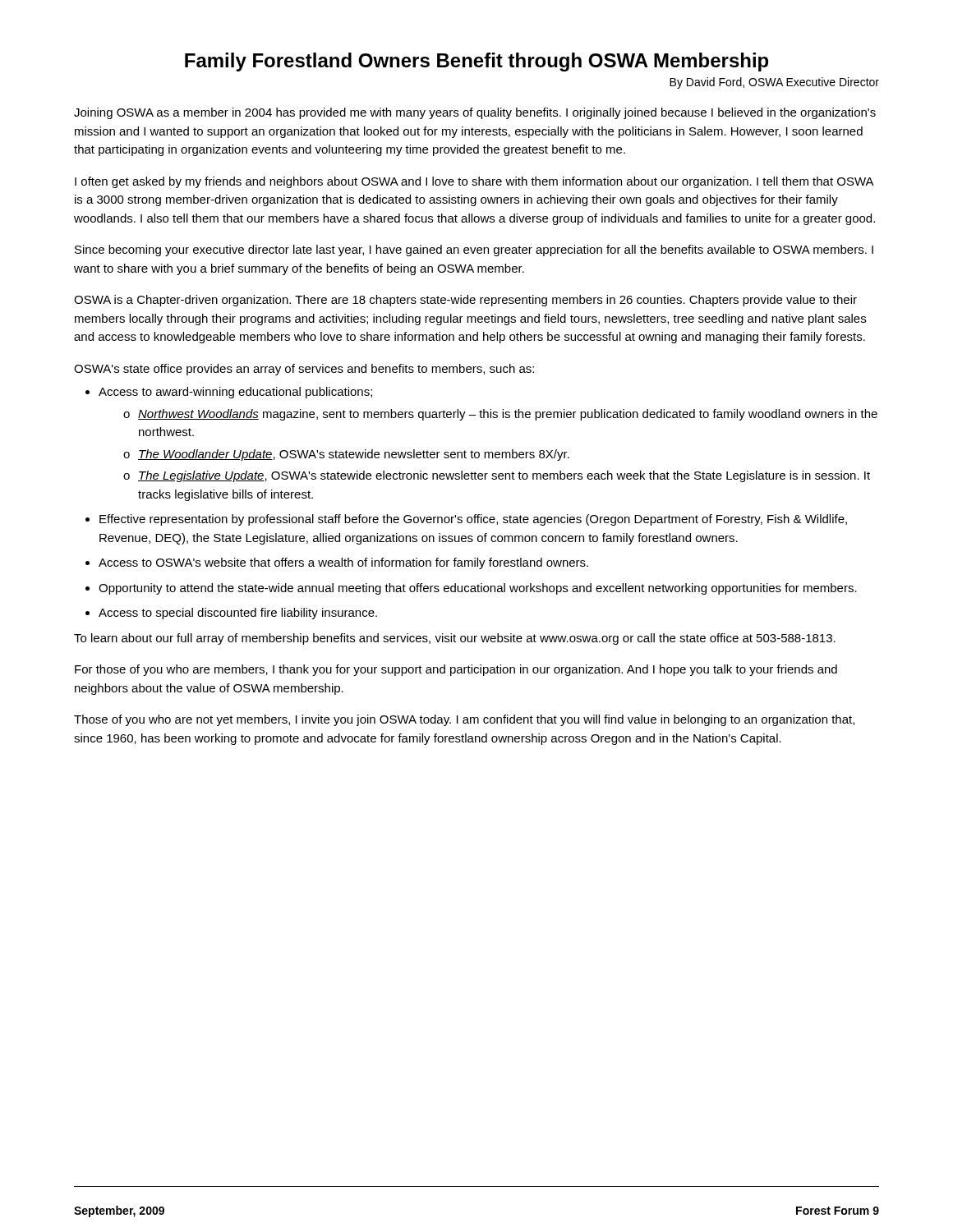The height and width of the screenshot is (1232, 953).
Task: Locate the text block that says "Joining OSWA as a"
Action: tap(475, 131)
